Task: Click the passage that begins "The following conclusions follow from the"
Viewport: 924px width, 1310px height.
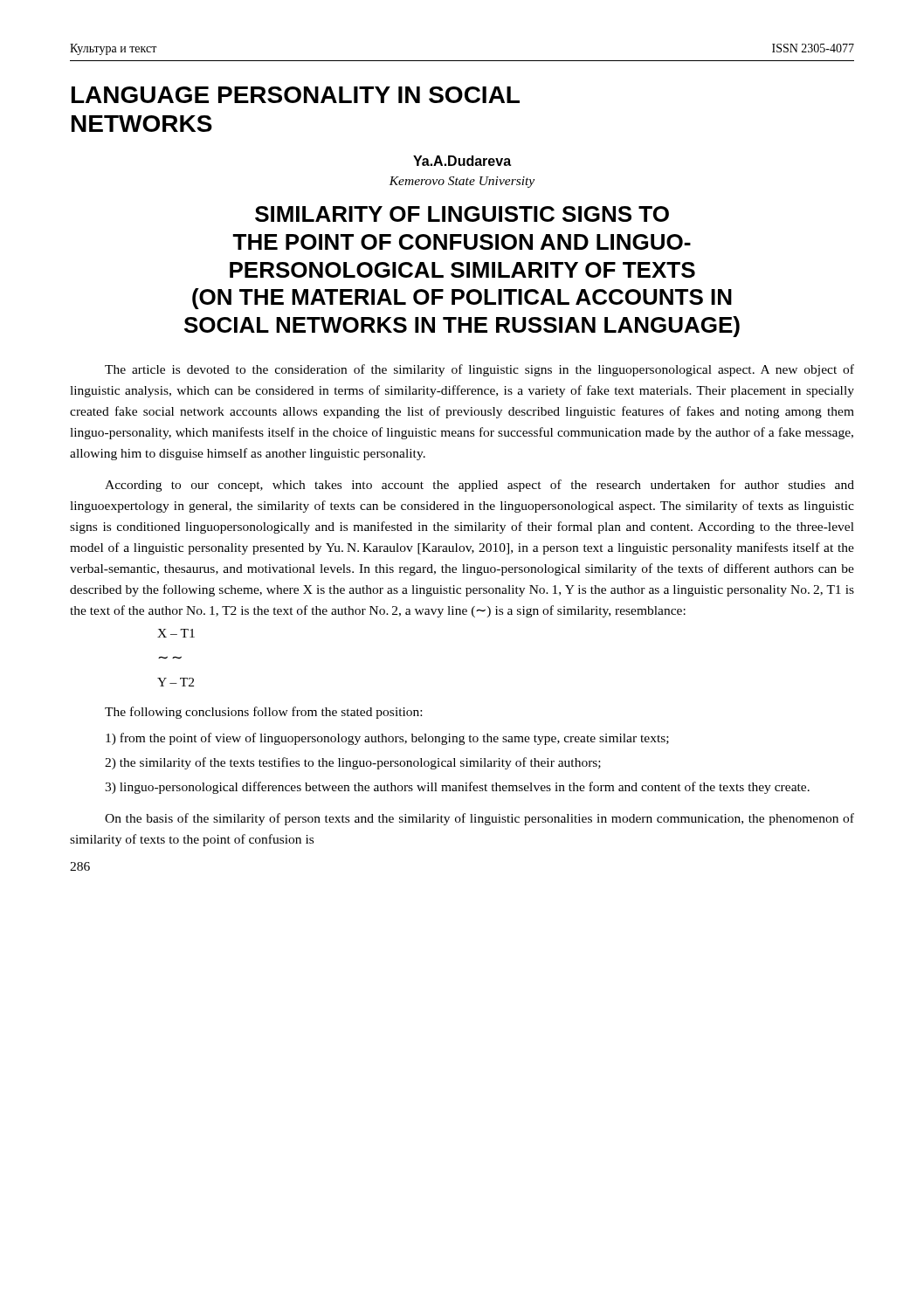Action: (264, 711)
